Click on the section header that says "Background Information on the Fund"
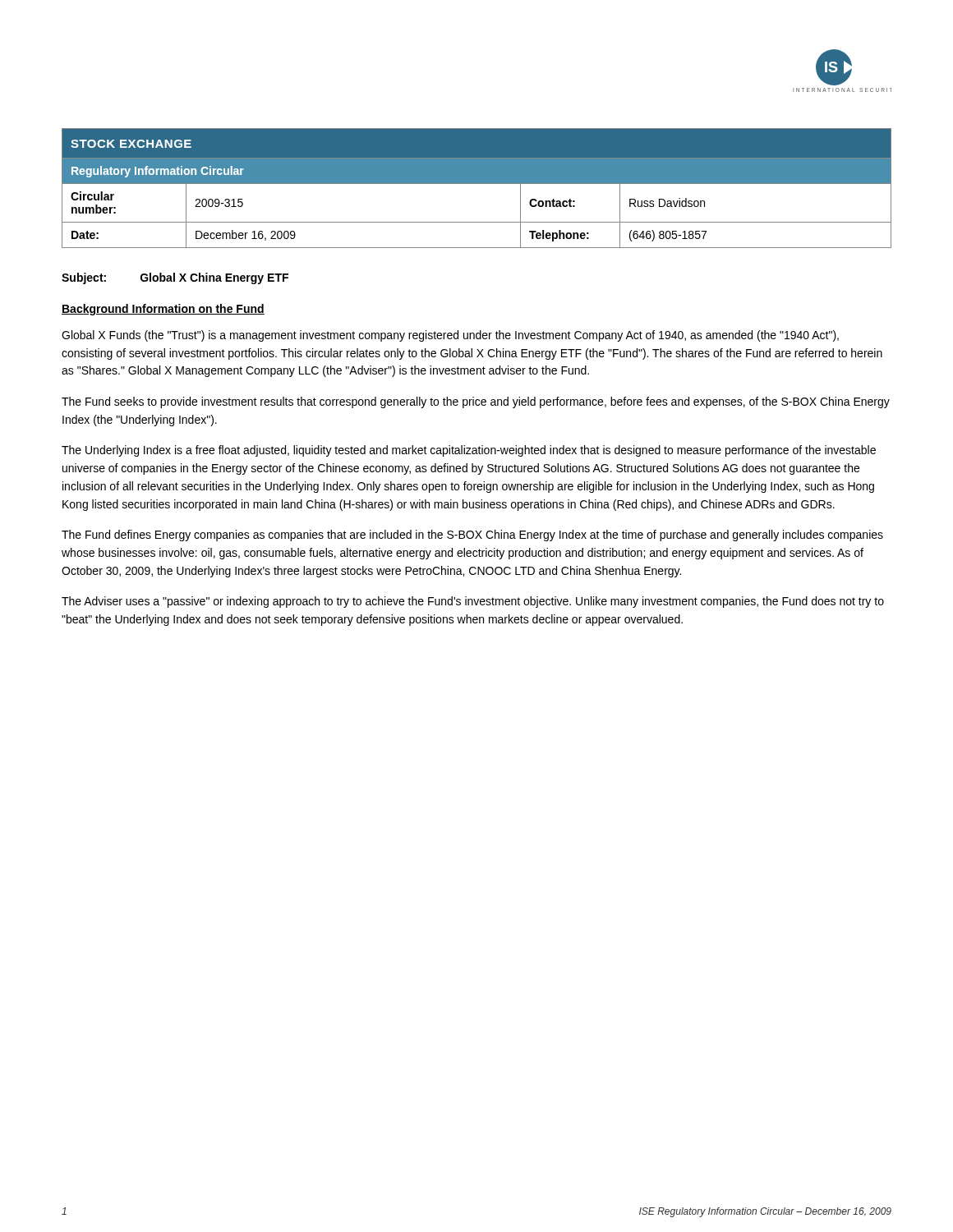953x1232 pixels. coord(163,309)
